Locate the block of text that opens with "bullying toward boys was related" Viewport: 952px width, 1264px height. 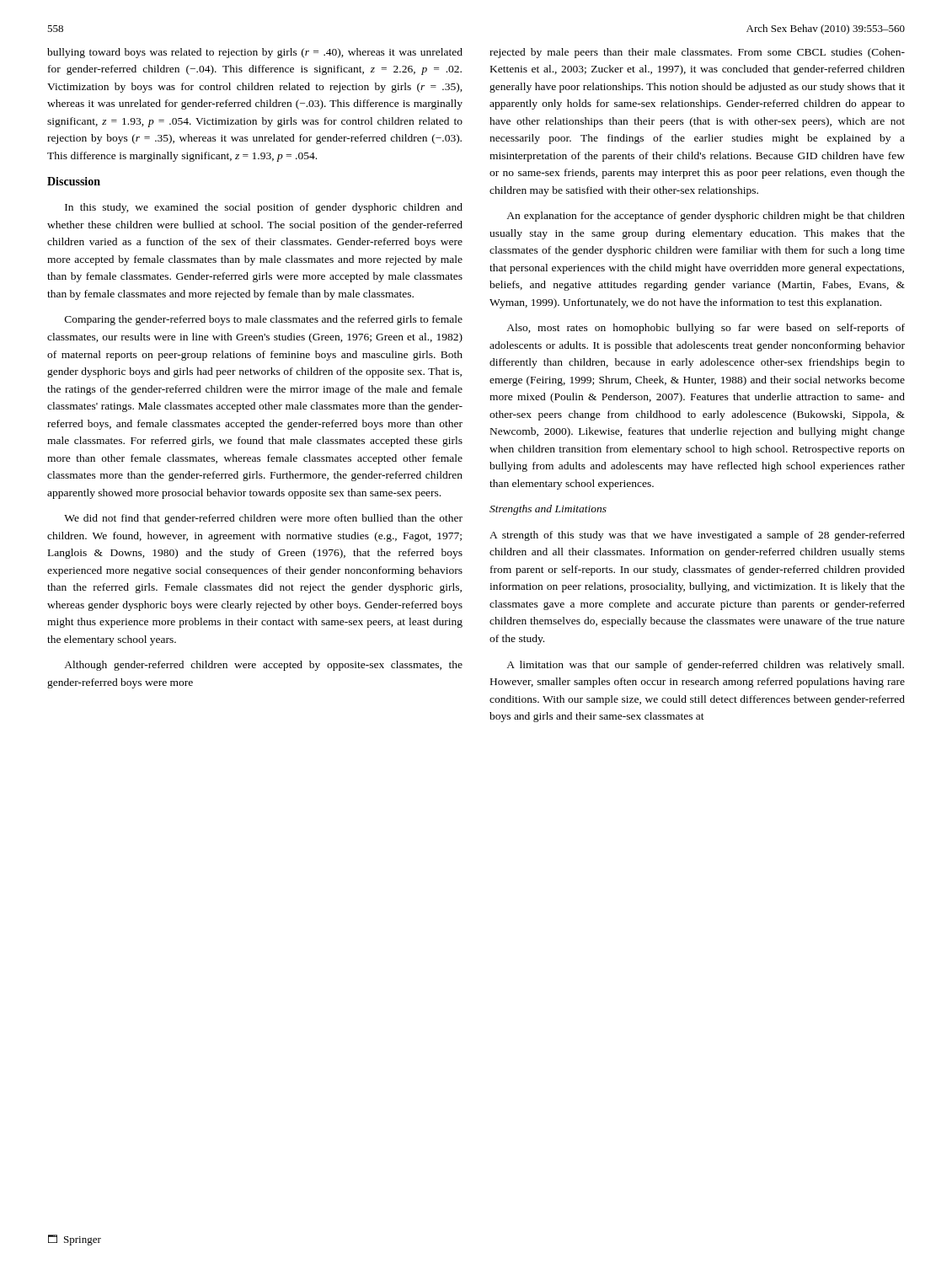pyautogui.click(x=255, y=104)
